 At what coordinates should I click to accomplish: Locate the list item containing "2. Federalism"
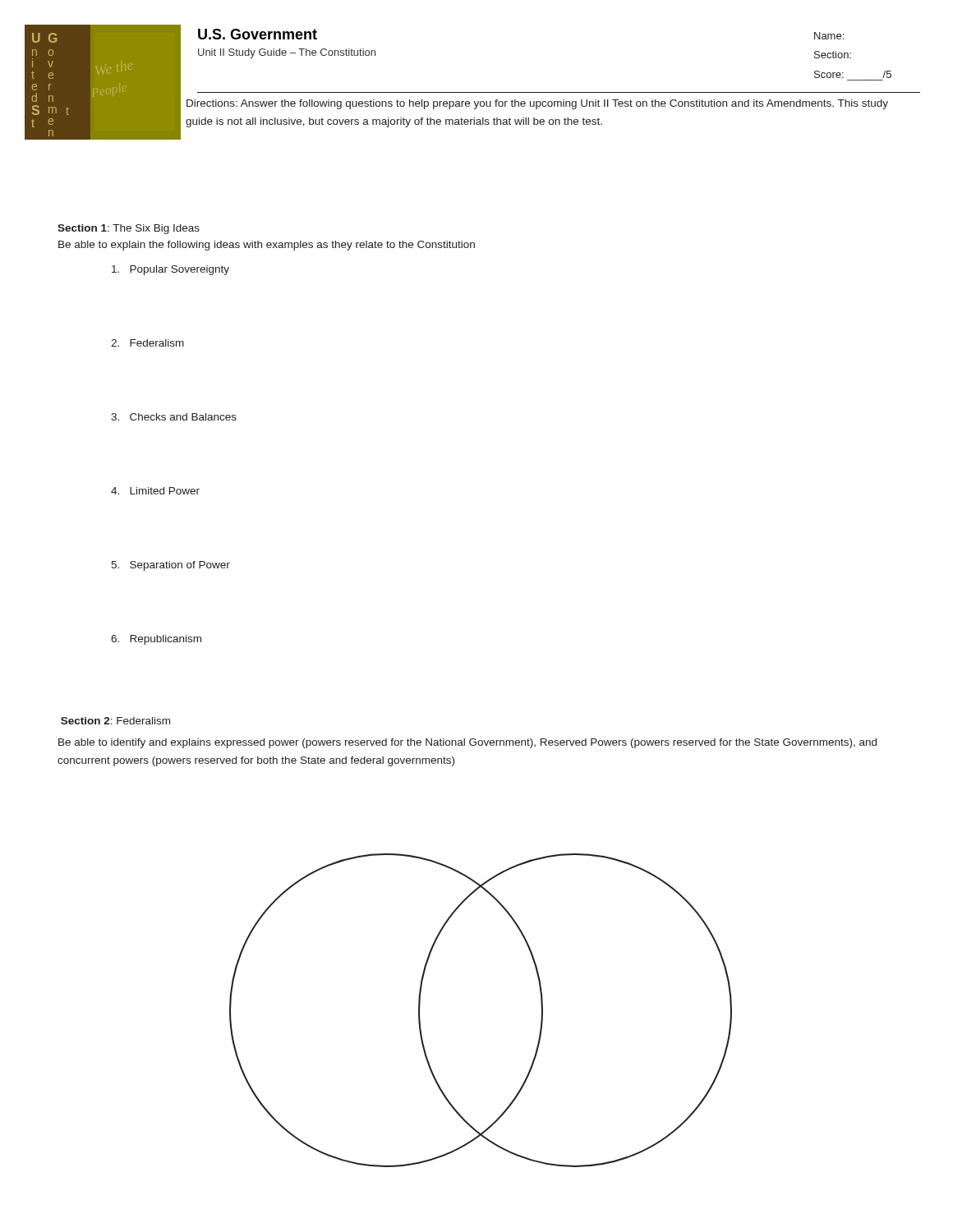tap(148, 343)
